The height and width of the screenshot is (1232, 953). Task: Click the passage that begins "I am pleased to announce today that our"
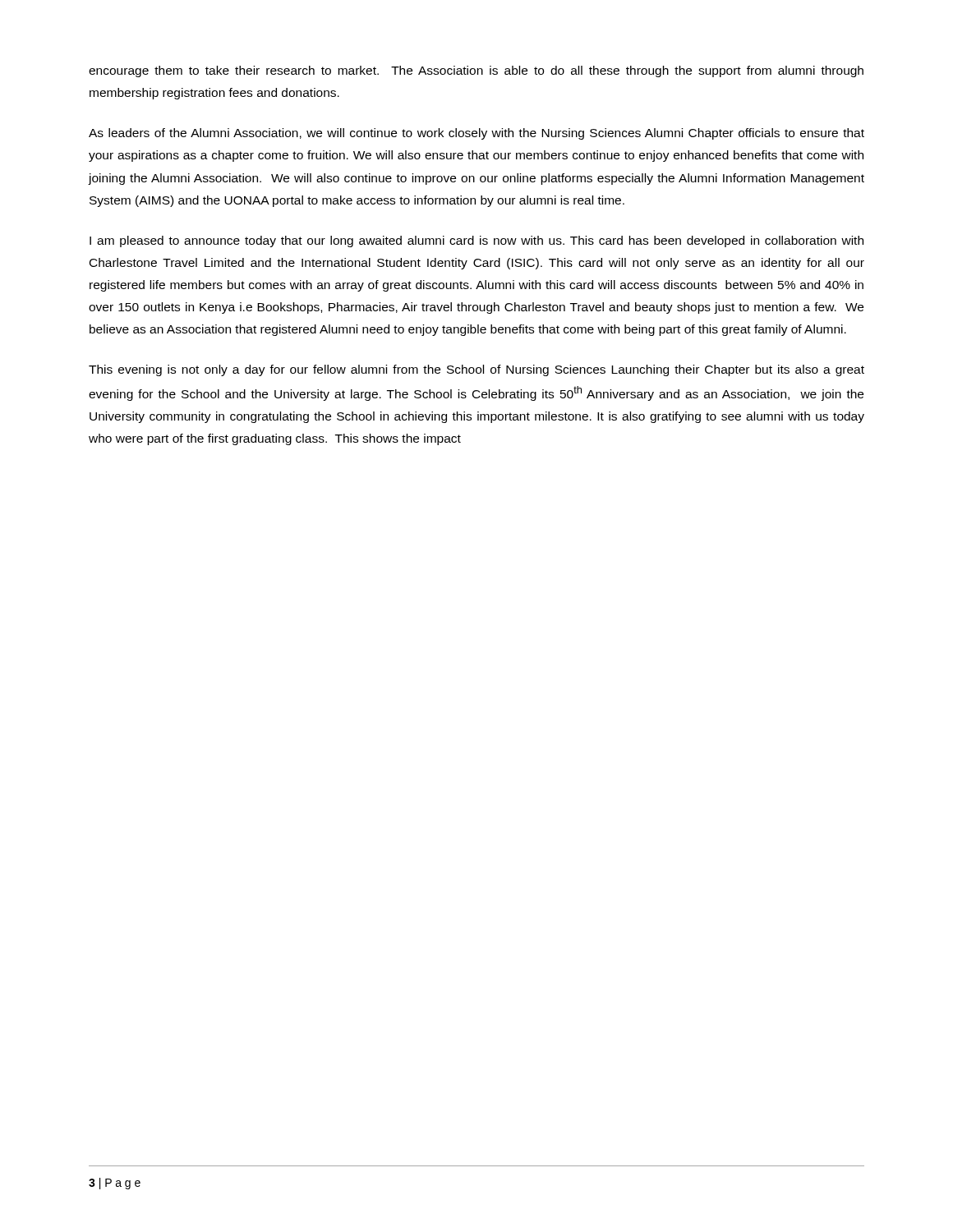476,285
